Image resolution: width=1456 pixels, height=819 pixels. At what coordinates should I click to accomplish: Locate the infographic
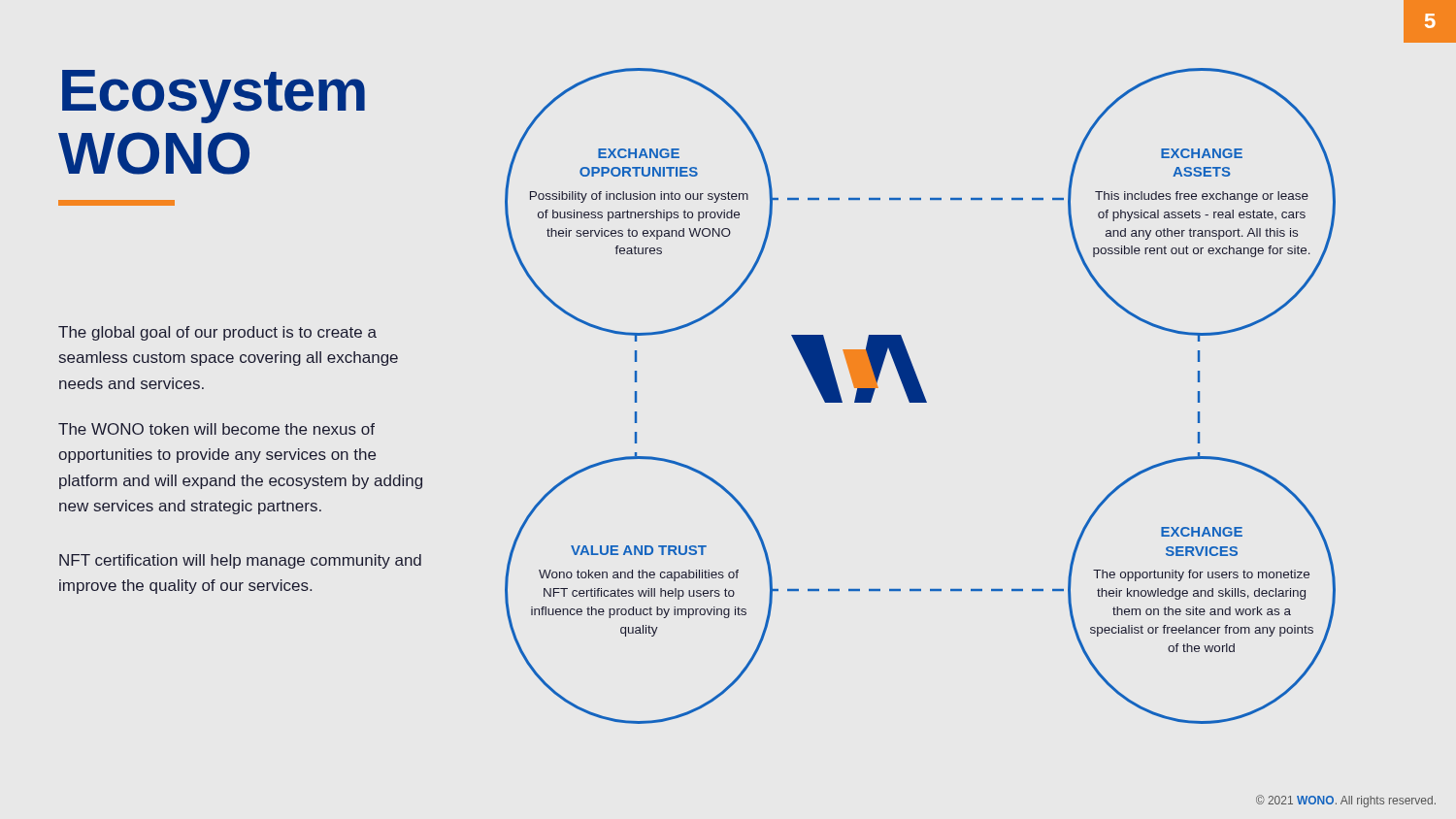point(927,408)
